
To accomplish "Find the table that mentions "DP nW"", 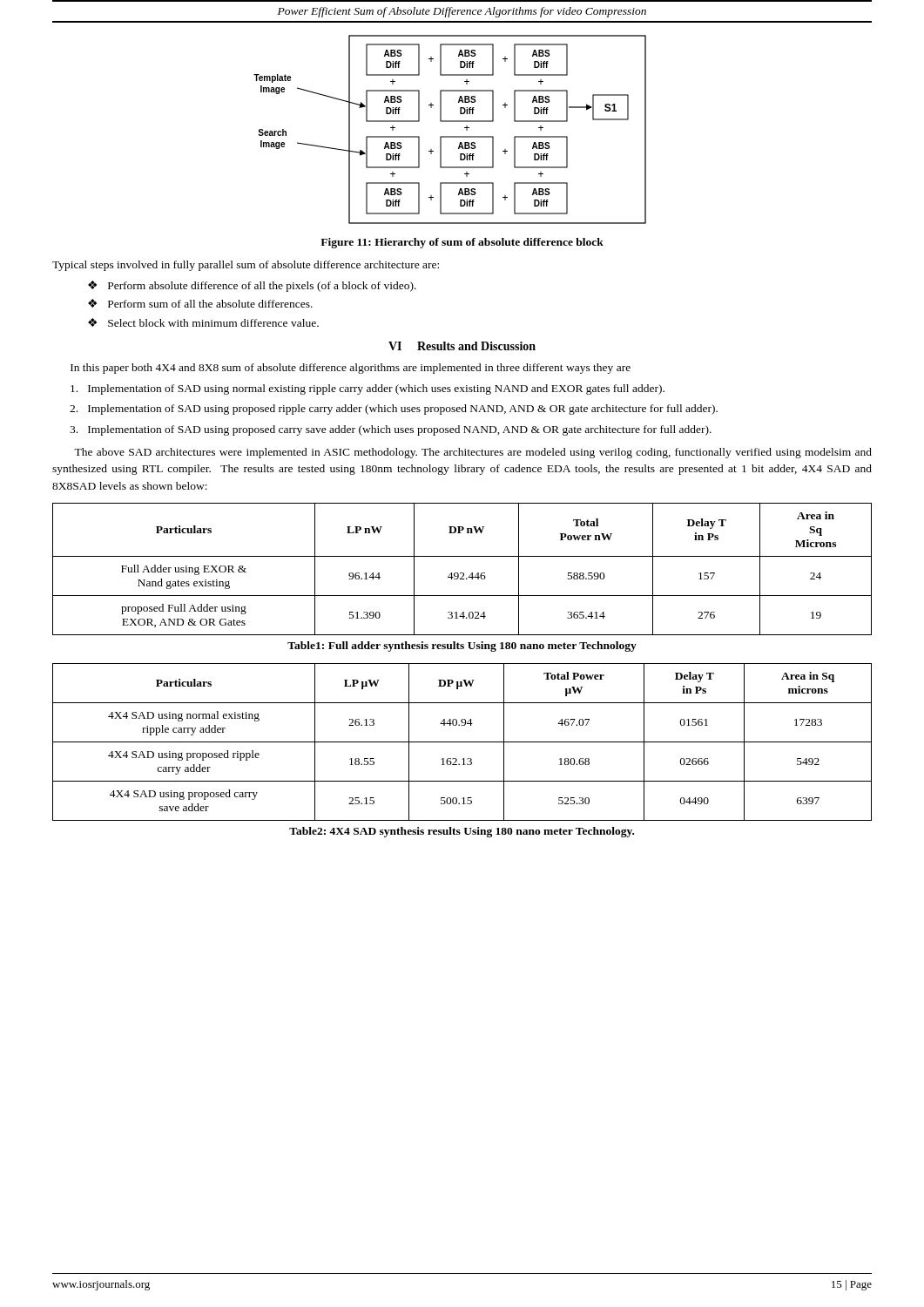I will (462, 569).
